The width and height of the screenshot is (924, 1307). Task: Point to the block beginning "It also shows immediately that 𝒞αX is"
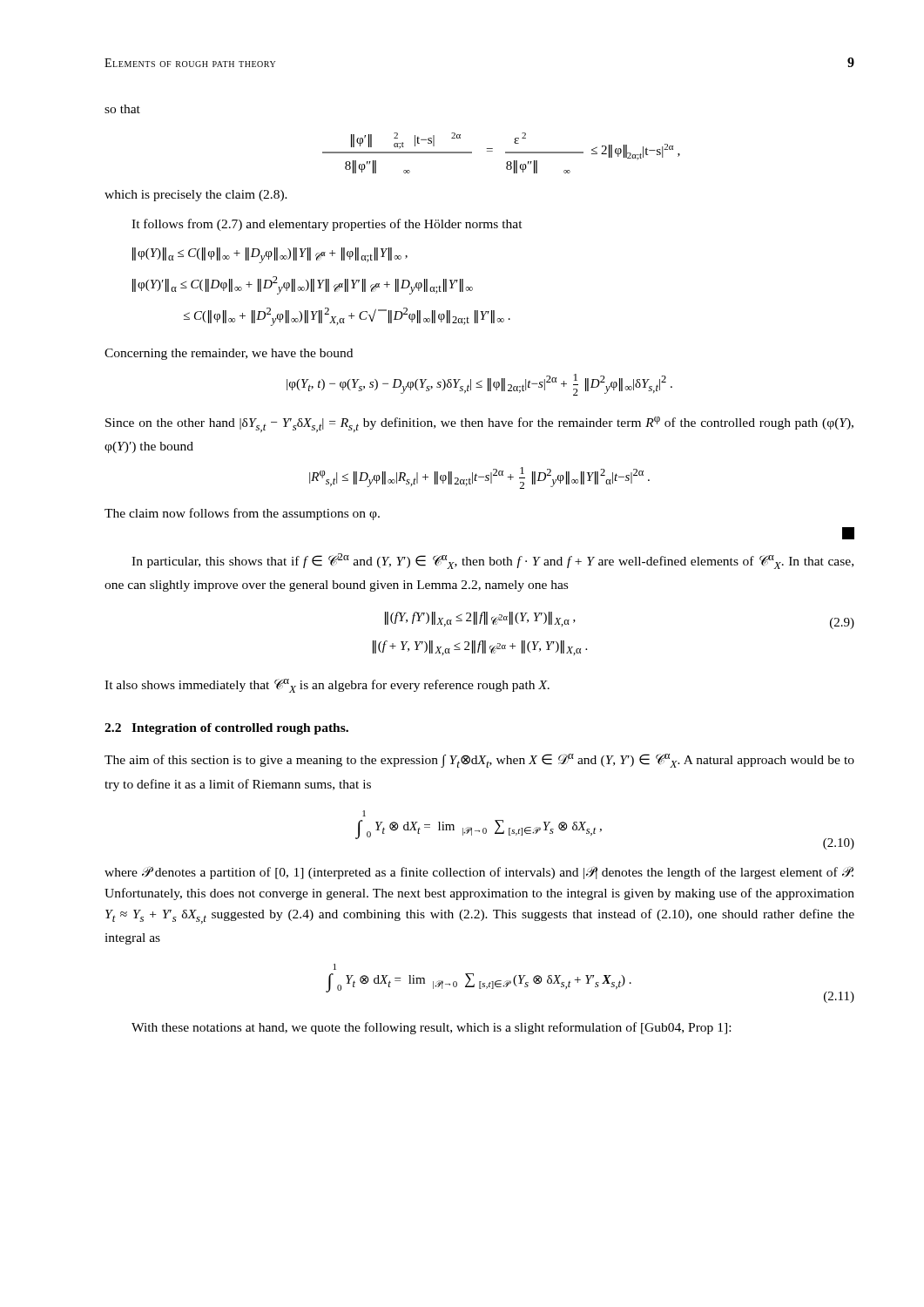tap(327, 685)
